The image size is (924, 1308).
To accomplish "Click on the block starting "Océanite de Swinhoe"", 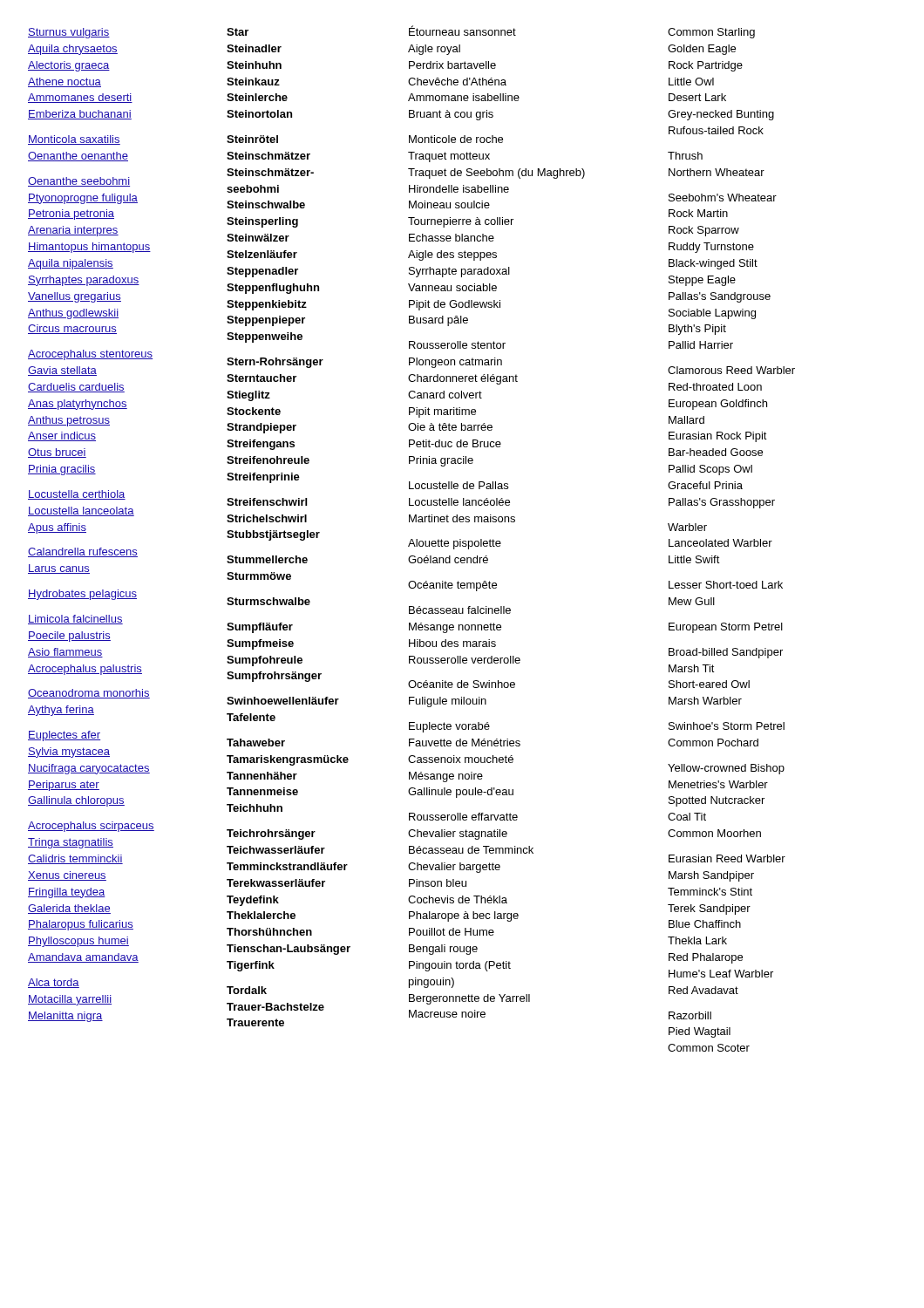I will [462, 684].
